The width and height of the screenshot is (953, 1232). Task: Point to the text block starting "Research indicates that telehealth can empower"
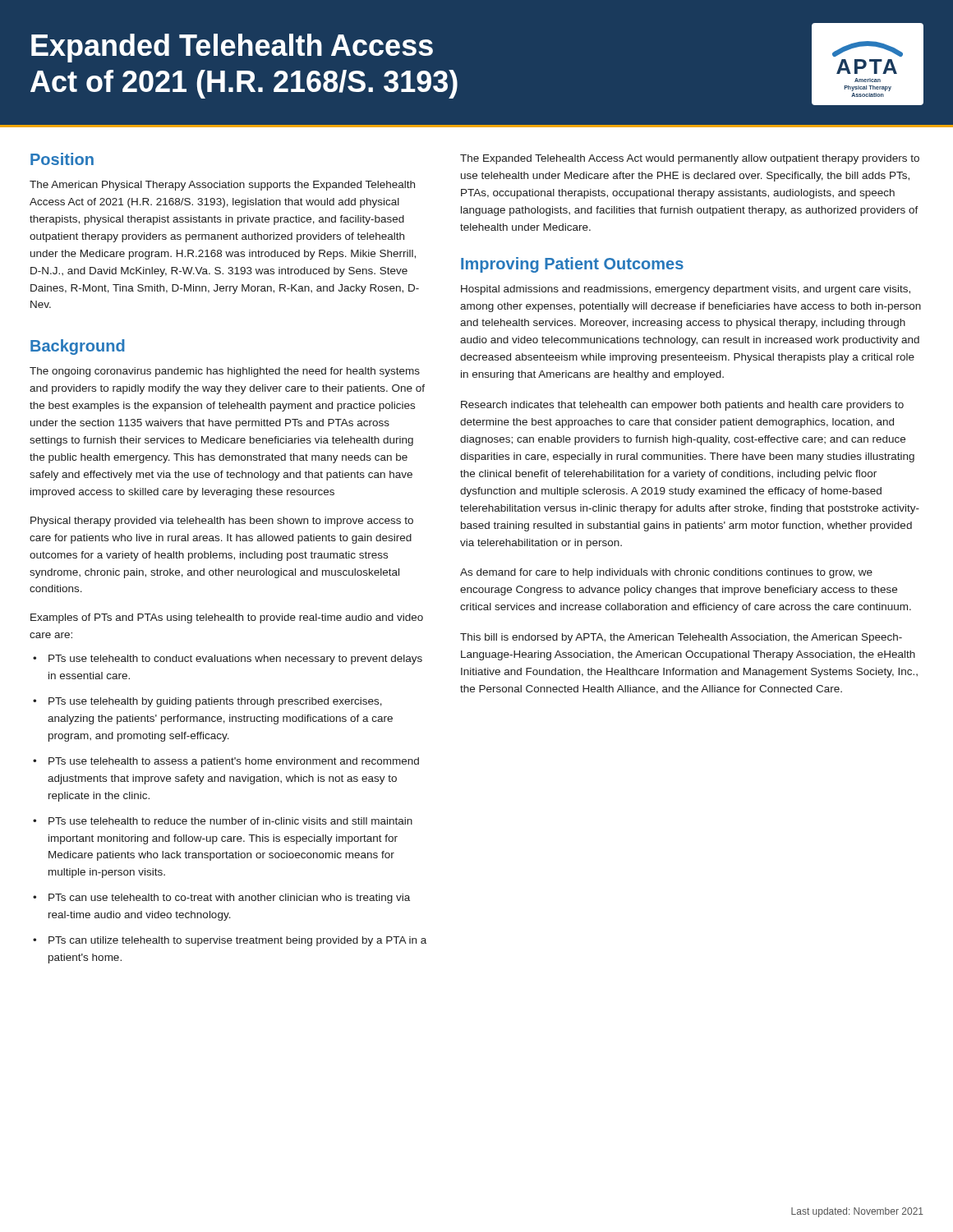(690, 473)
